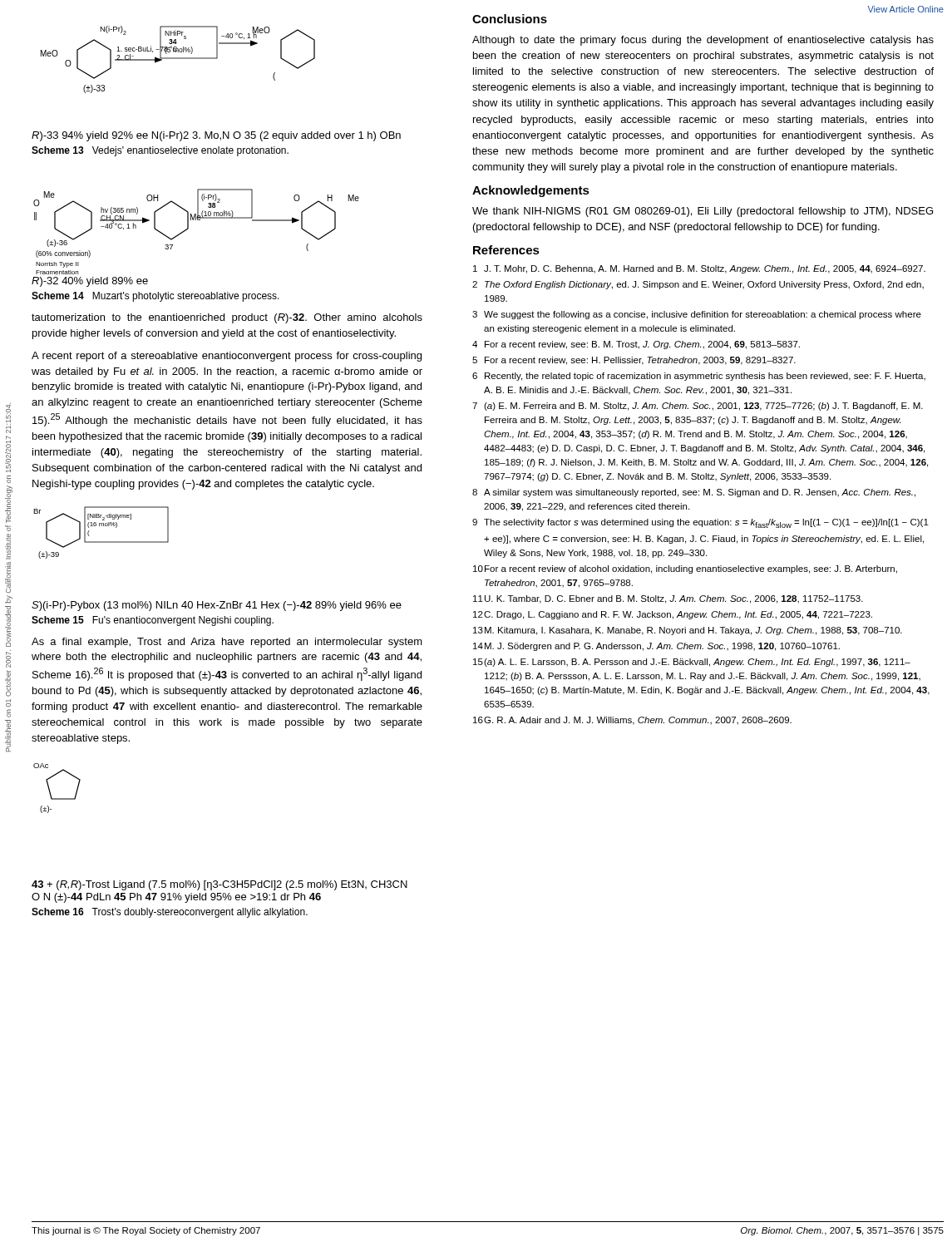Screen dimensions: 1247x952
Task: Click on the element starting "14M. J. Södergren and"
Action: (x=656, y=646)
